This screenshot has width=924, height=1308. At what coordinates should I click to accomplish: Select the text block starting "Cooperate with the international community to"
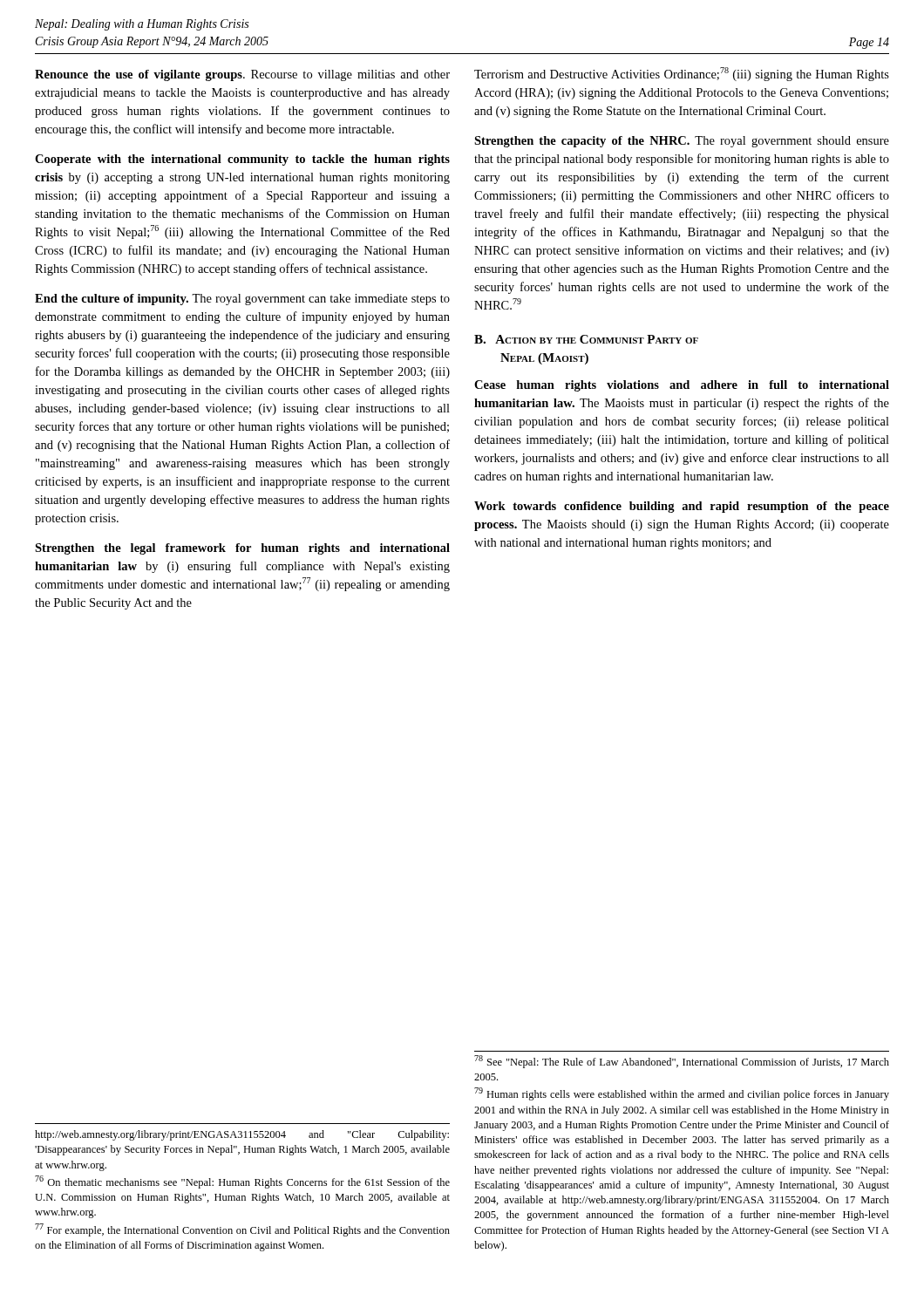click(x=242, y=214)
